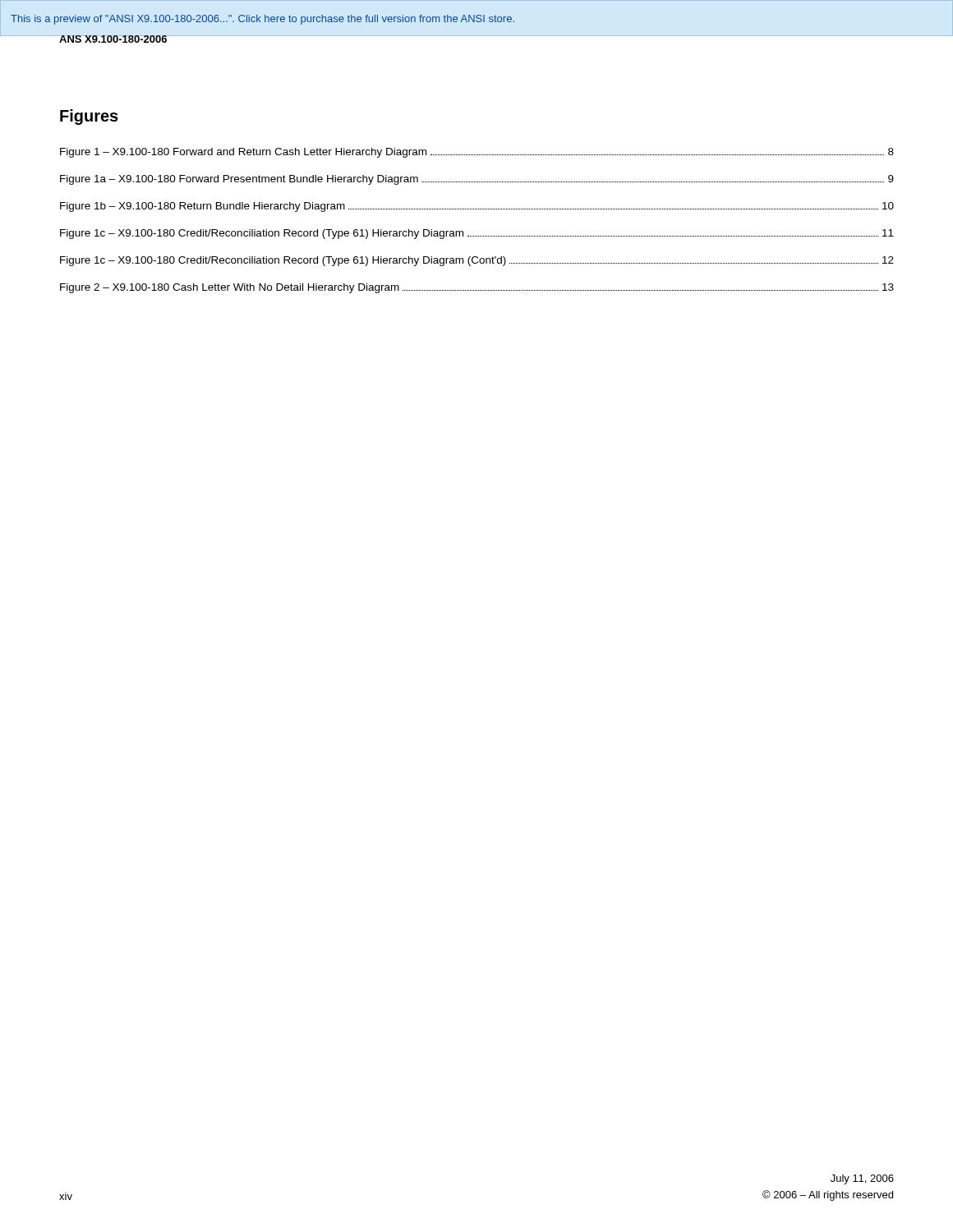Screen dimensions: 1232x953
Task: Find the list item containing "Figure 1a – X9.100-180"
Action: (x=476, y=179)
